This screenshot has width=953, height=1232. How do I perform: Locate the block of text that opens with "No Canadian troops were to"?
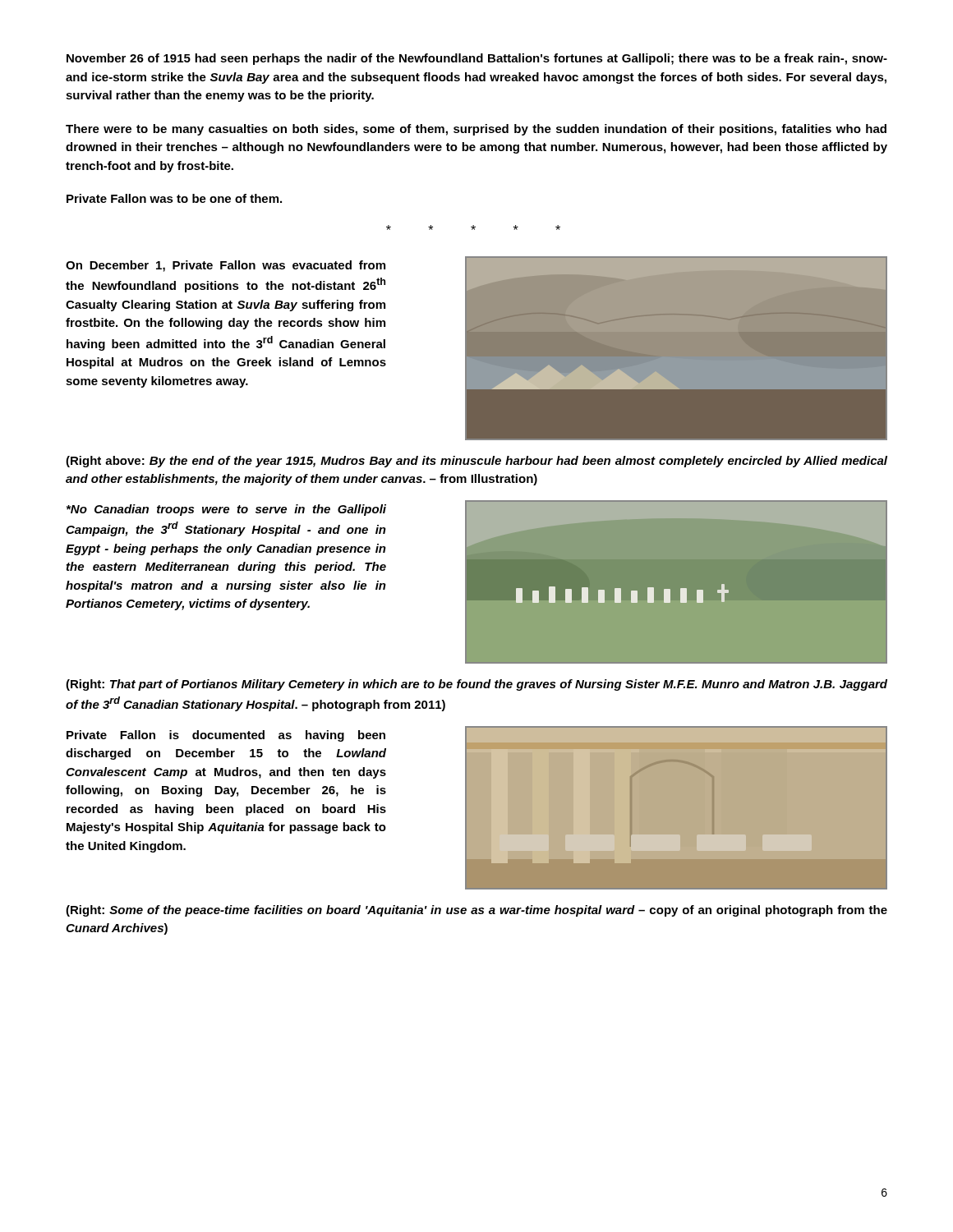coord(226,556)
